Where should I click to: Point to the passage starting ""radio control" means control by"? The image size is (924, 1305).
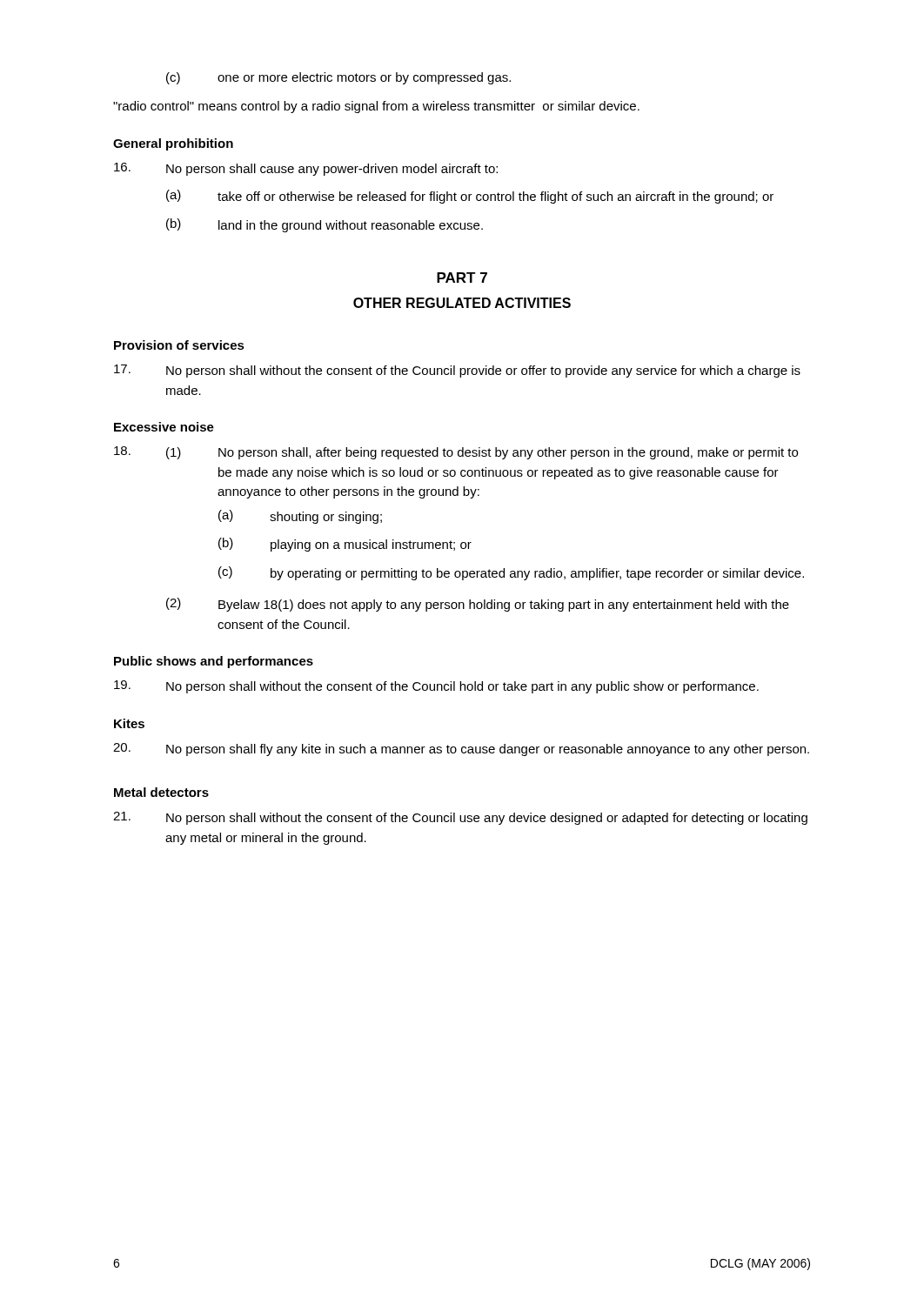377,106
